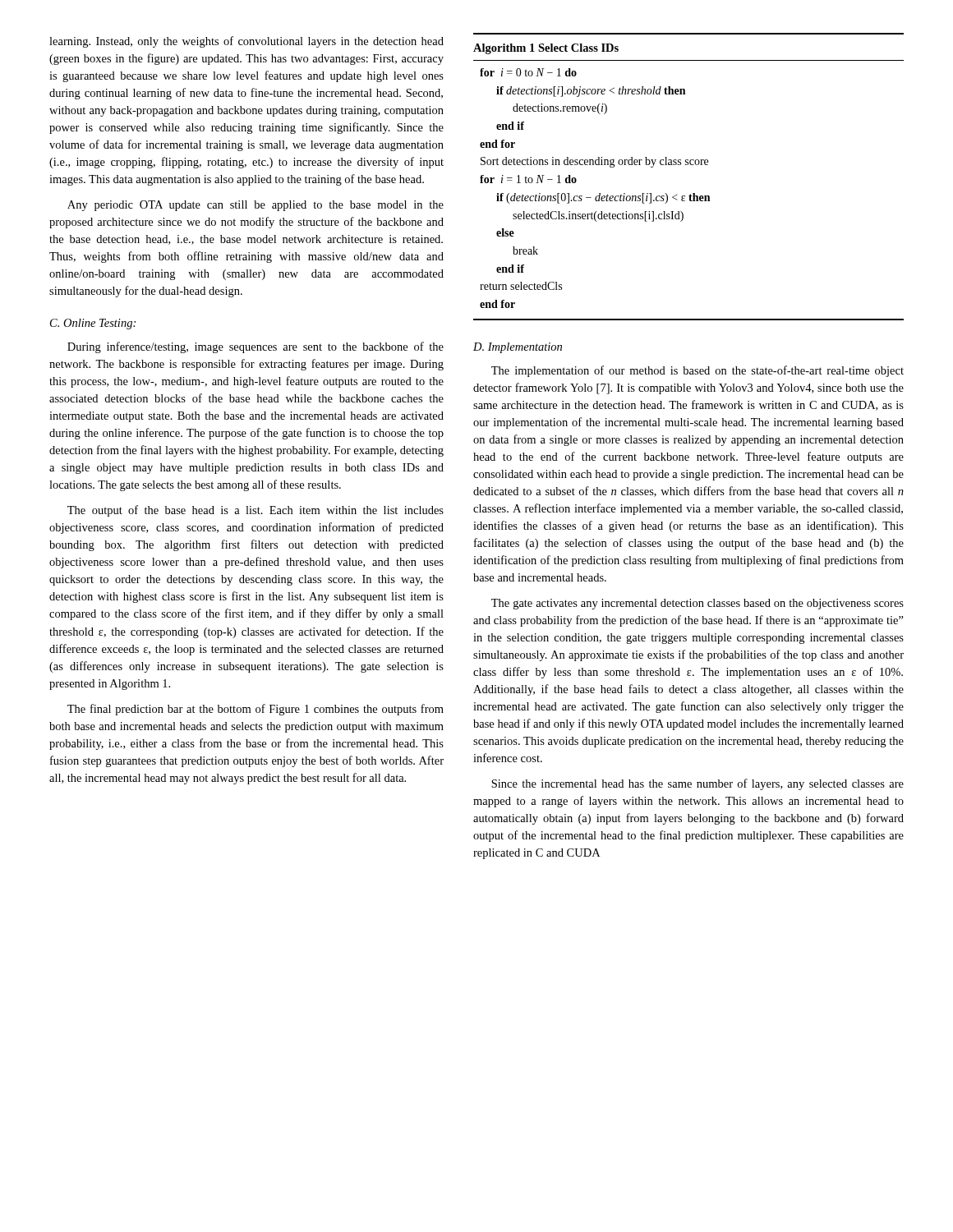The image size is (953, 1232).
Task: Where is the passage that starts "Any periodic OTA update can still"?
Action: (246, 248)
